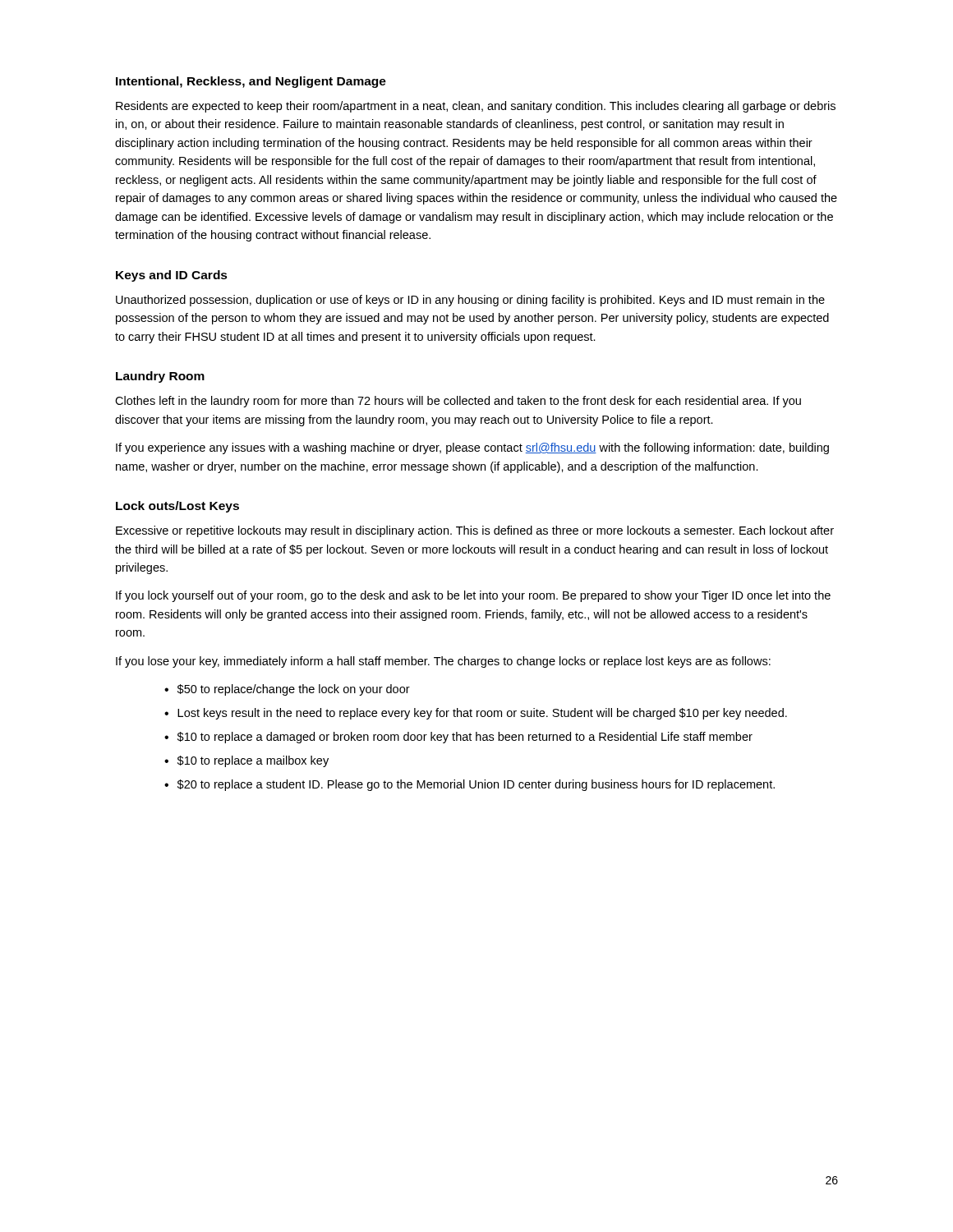Where is the passage that starts "Residents are expected to keep their room/apartment"?
Screen dimensions: 1232x953
click(x=476, y=171)
